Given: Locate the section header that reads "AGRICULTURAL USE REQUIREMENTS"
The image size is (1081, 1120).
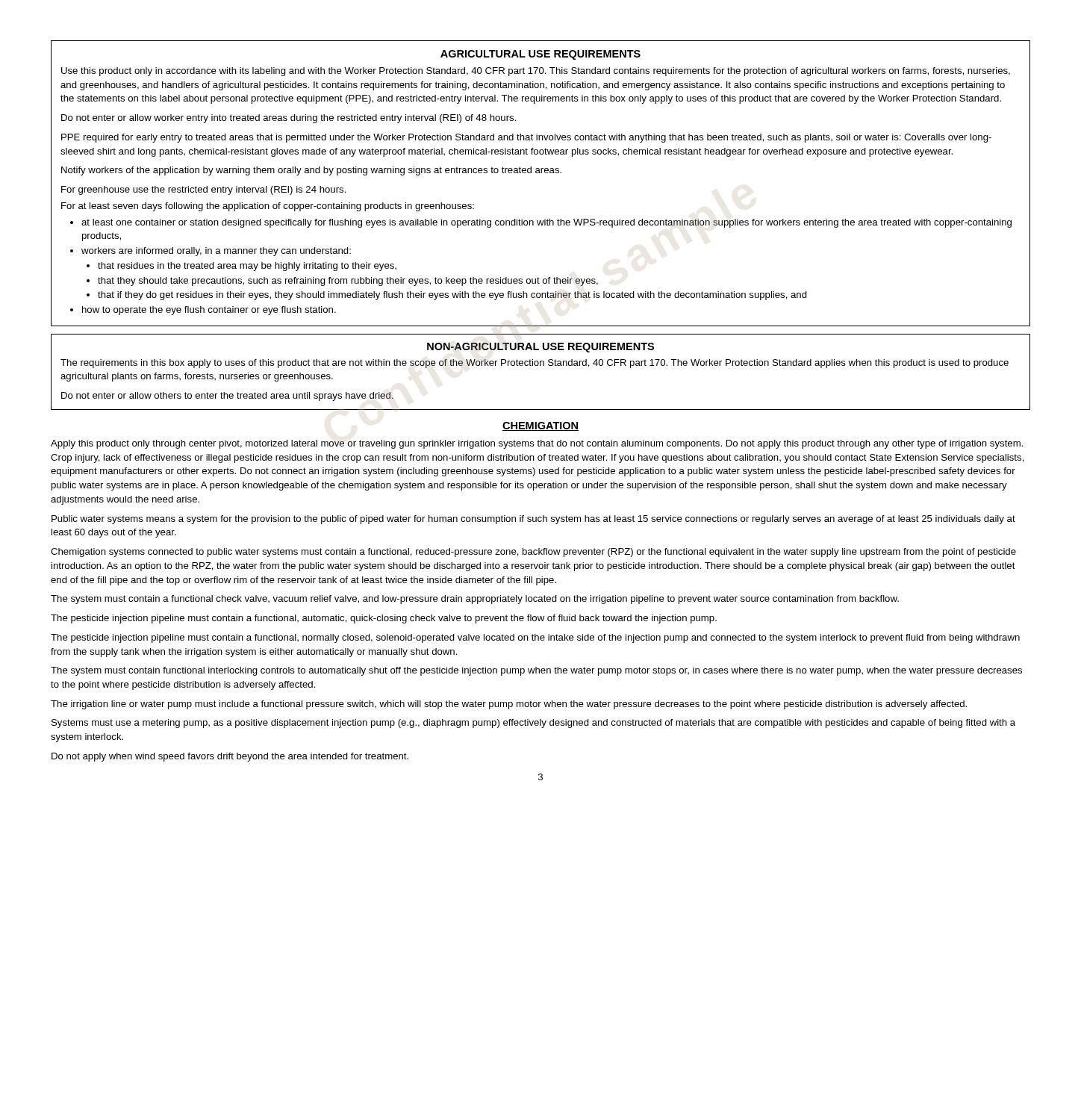Looking at the screenshot, I should (x=540, y=54).
